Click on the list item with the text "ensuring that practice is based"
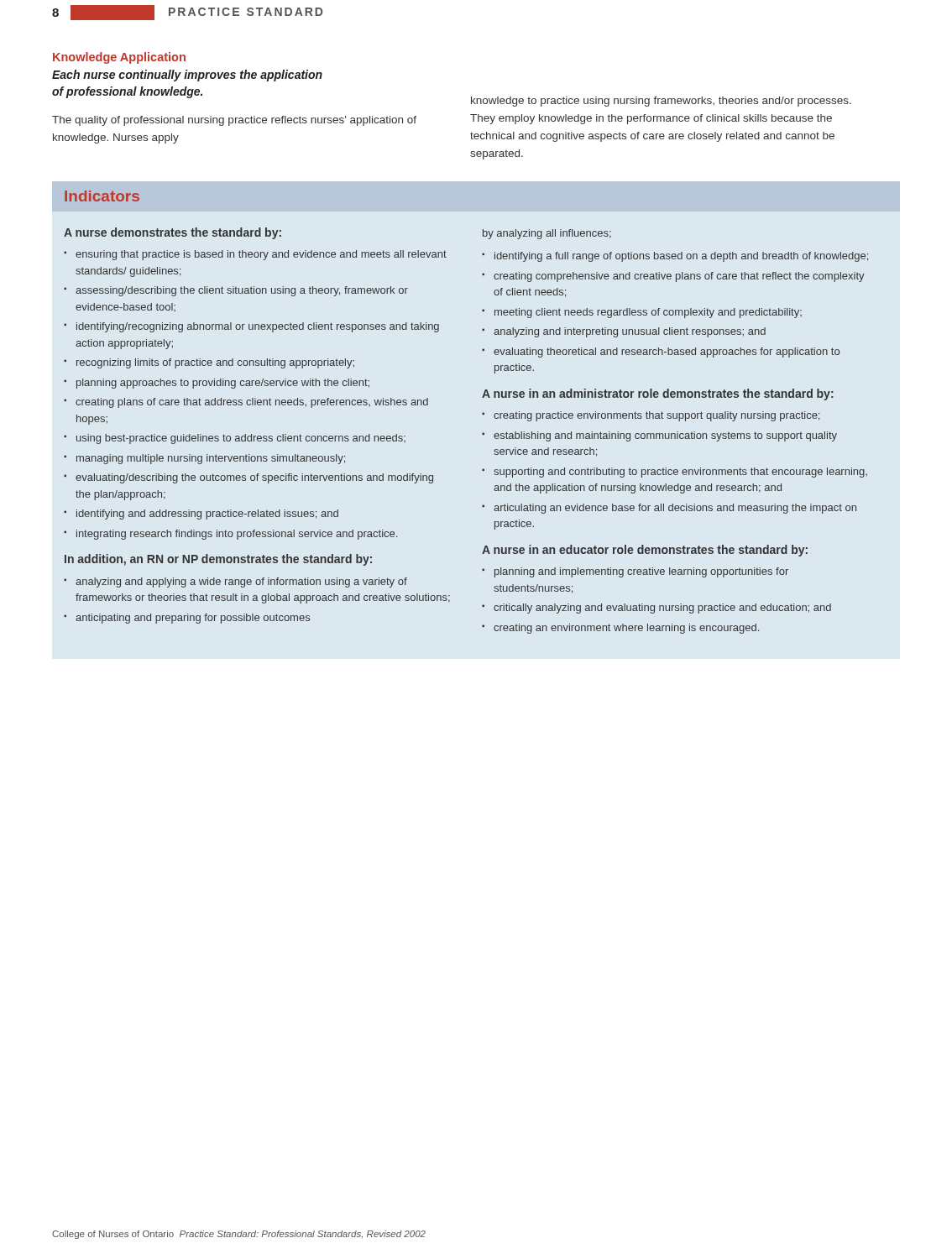 (x=261, y=262)
